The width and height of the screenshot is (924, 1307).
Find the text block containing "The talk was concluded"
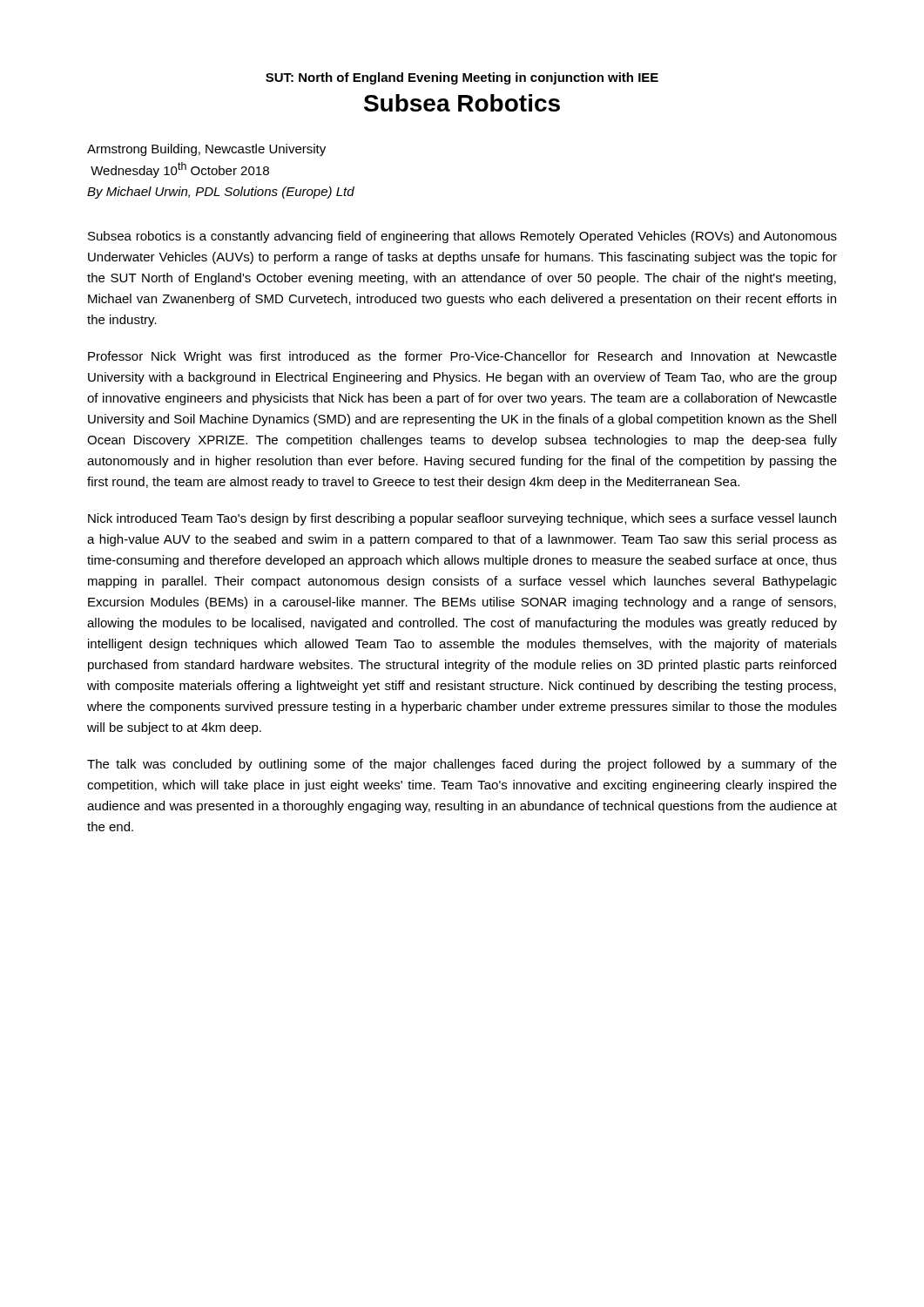tap(462, 795)
